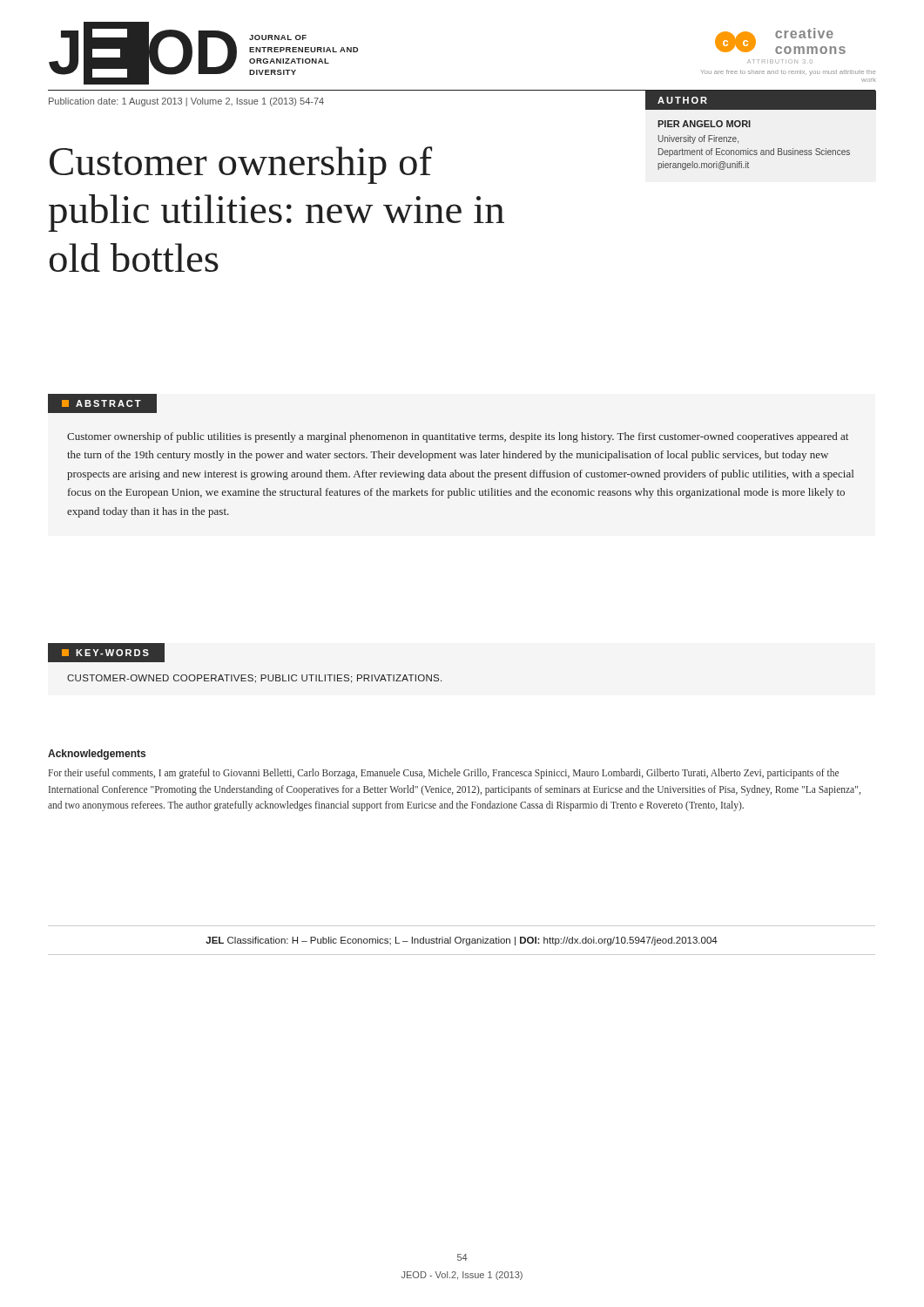Find the text block starting "JEL Classification: H – Public Economics;"
The image size is (924, 1307).
(x=462, y=940)
